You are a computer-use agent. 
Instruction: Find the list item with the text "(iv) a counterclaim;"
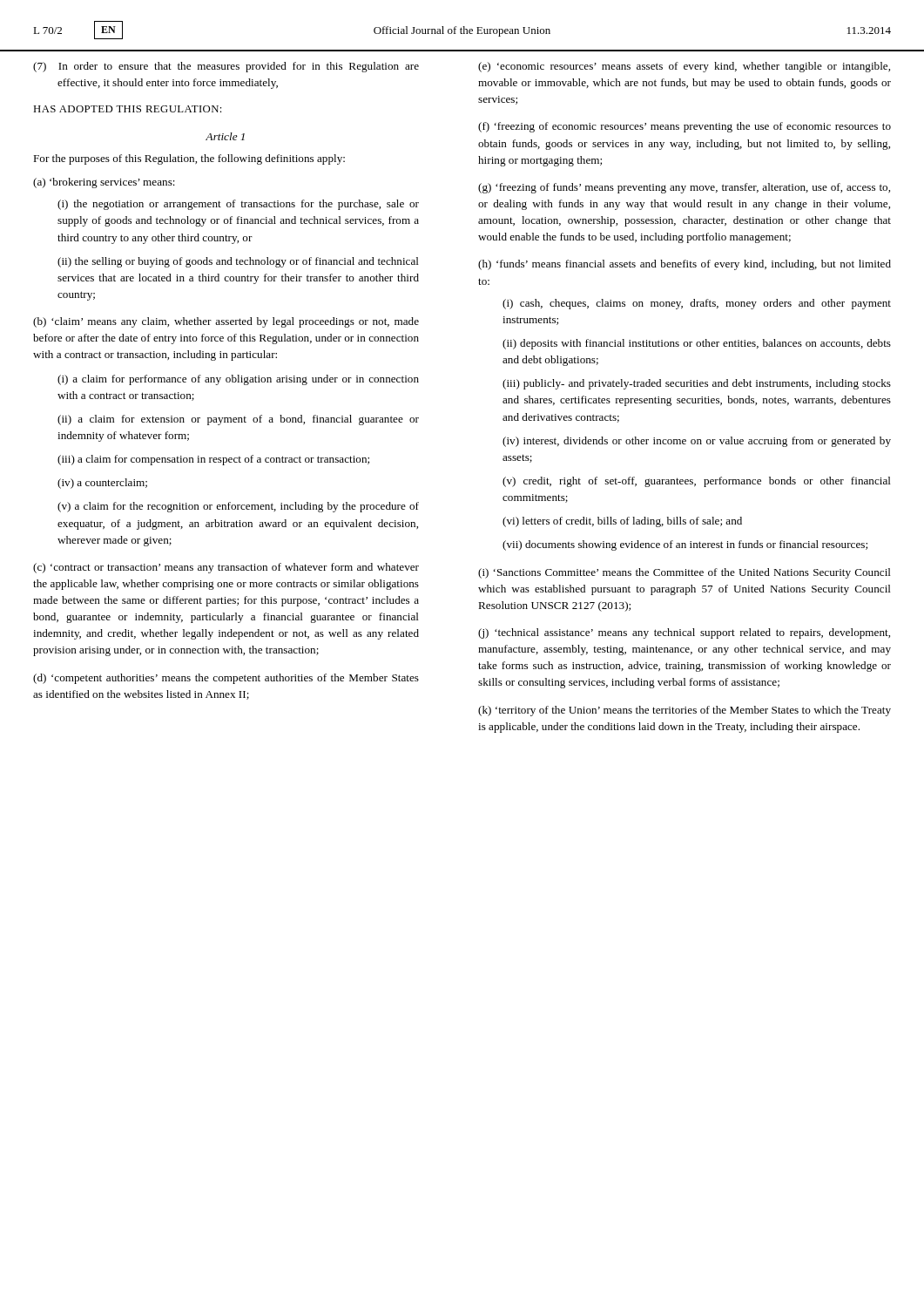click(x=103, y=482)
